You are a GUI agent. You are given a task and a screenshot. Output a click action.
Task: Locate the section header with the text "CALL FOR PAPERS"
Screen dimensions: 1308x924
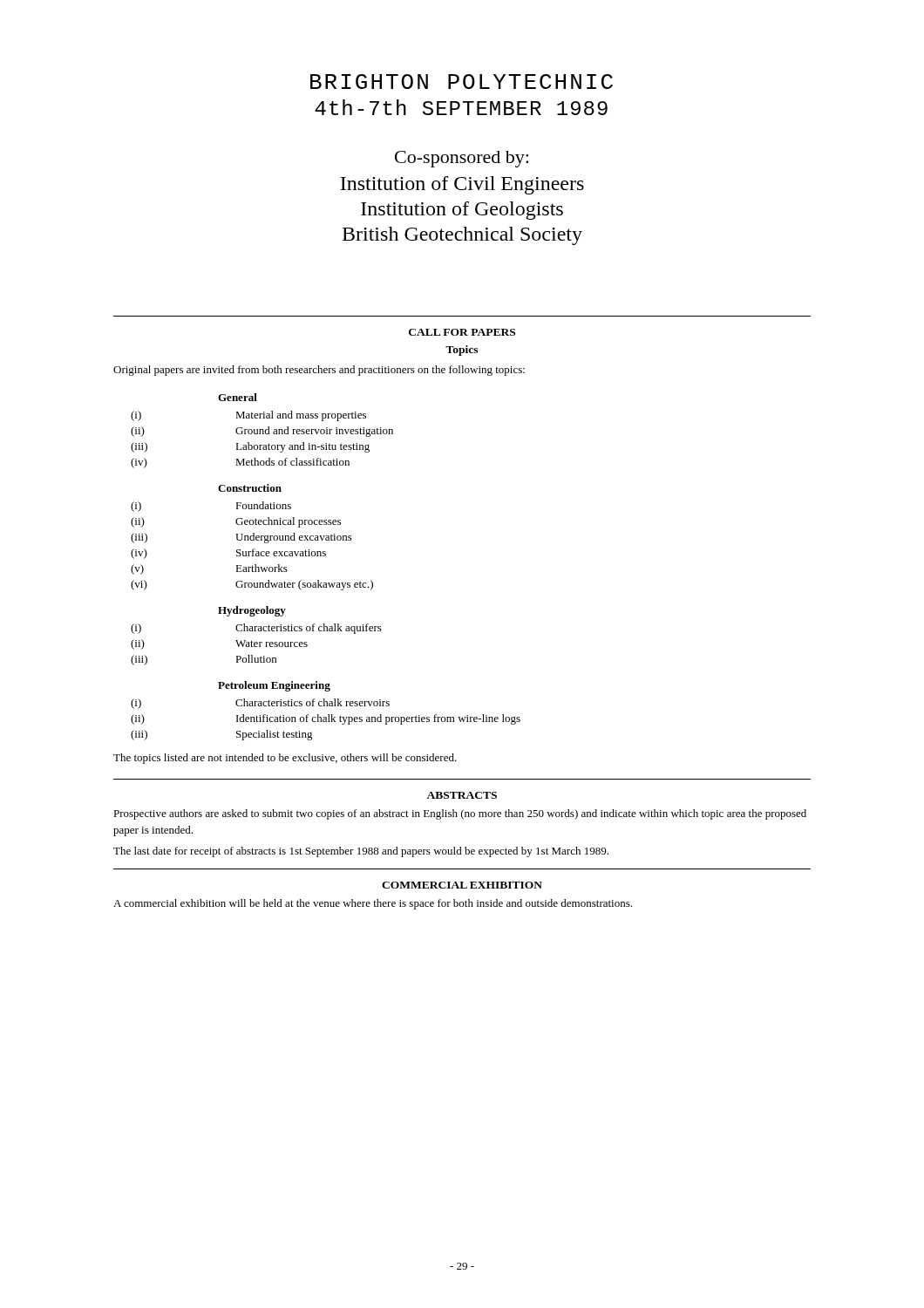pos(462,332)
